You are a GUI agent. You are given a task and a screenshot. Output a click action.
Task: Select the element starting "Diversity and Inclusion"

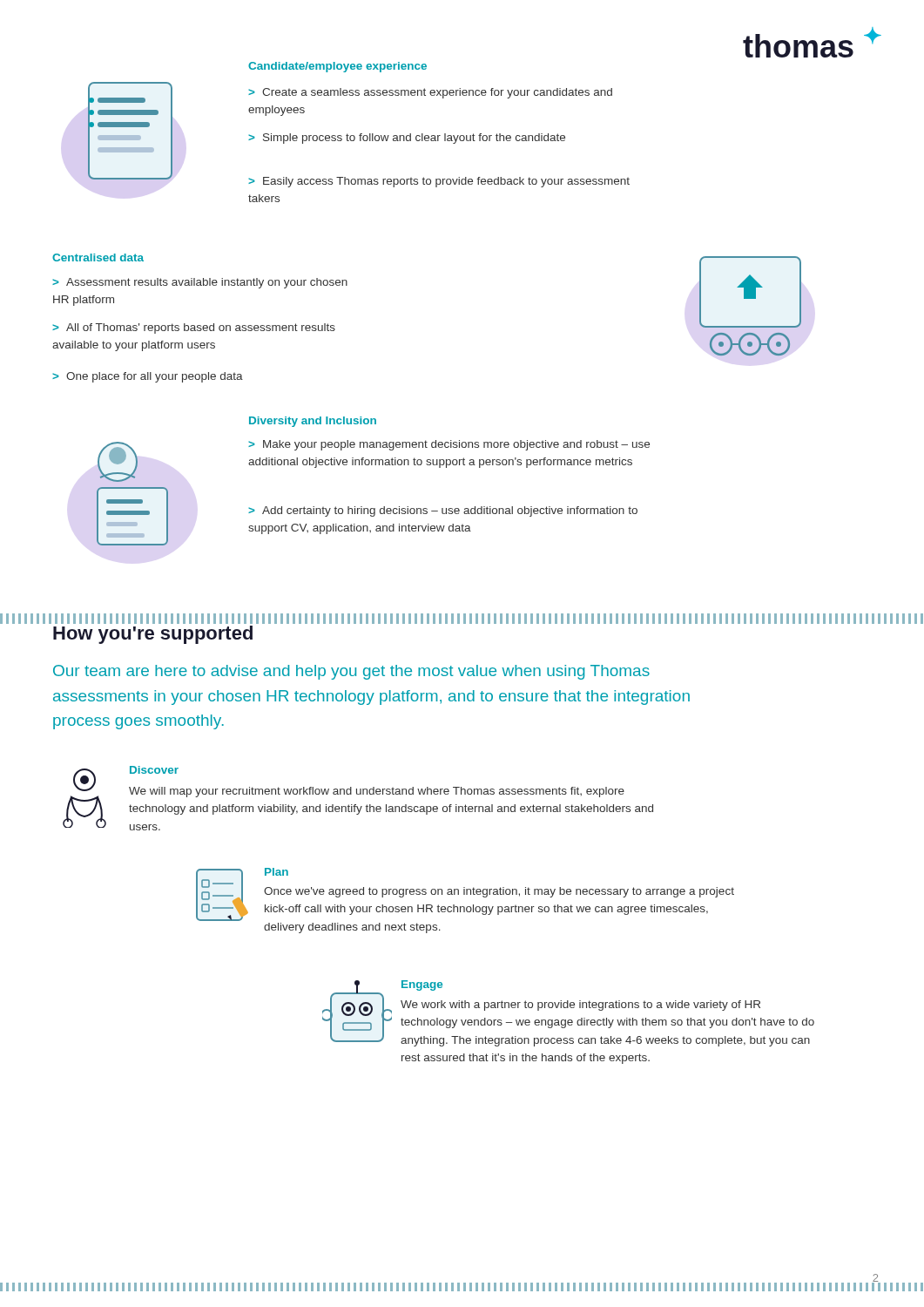point(313,420)
